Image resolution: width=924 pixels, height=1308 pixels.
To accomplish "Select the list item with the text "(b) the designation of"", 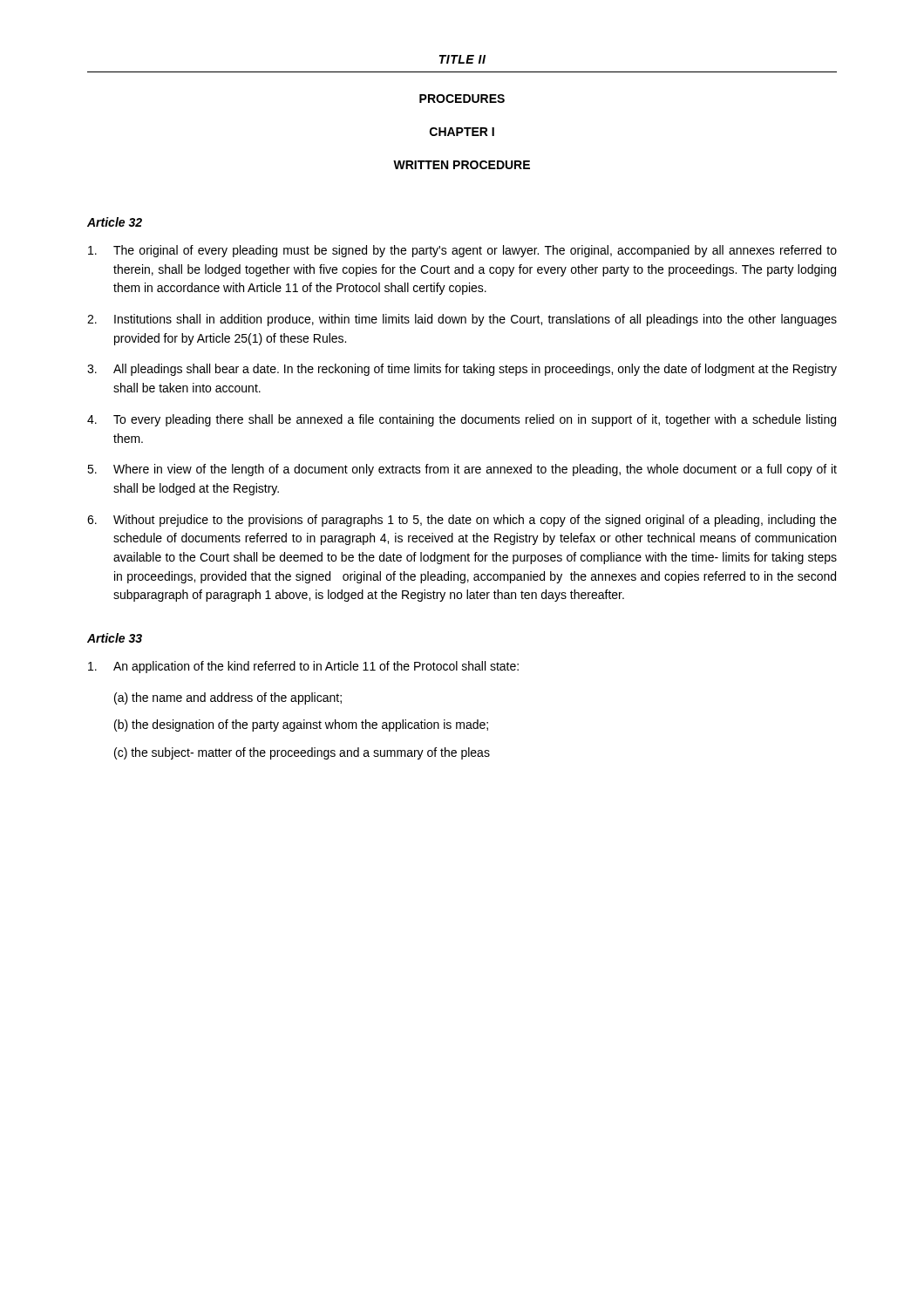I will [301, 725].
